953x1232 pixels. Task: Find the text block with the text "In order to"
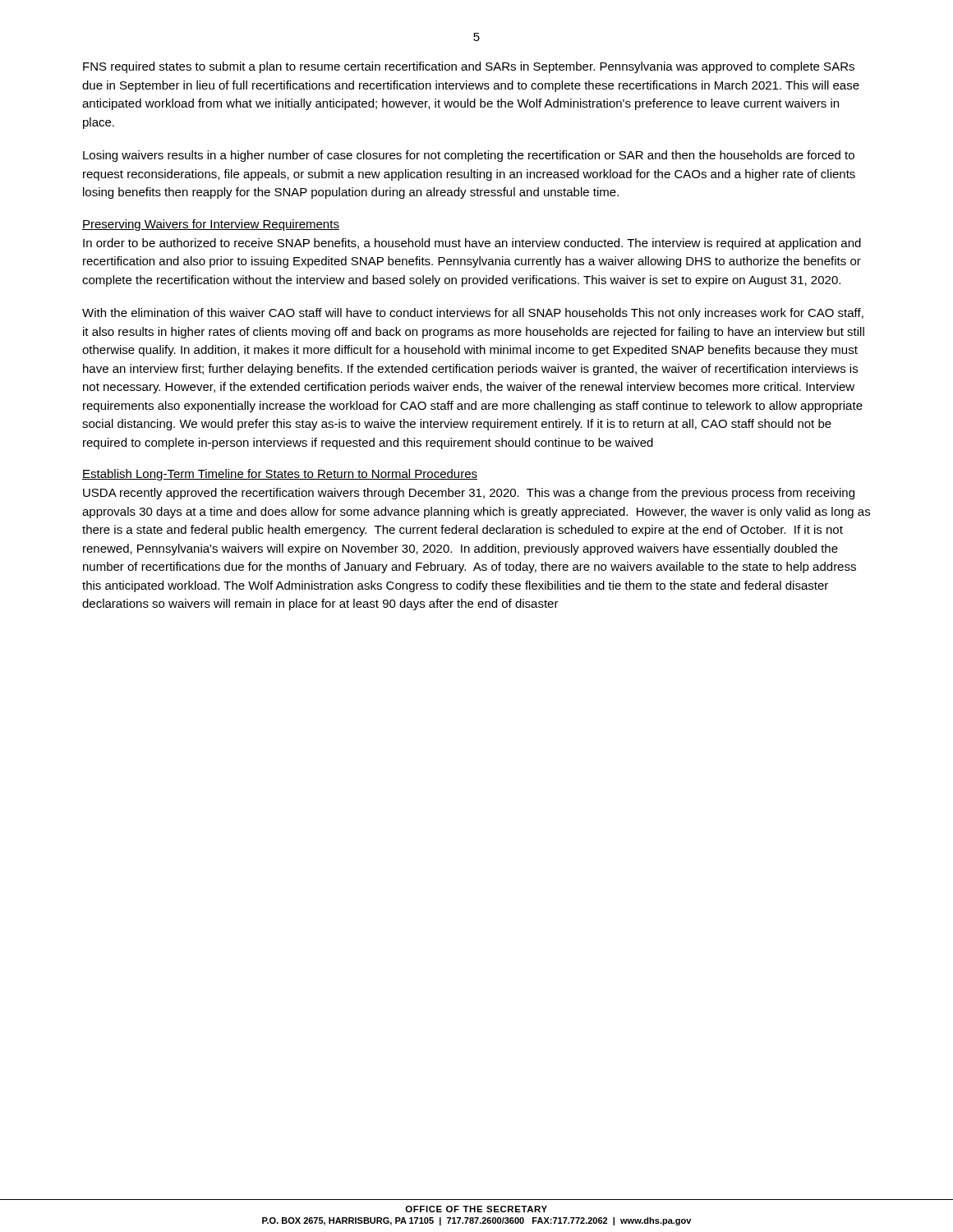[x=472, y=261]
